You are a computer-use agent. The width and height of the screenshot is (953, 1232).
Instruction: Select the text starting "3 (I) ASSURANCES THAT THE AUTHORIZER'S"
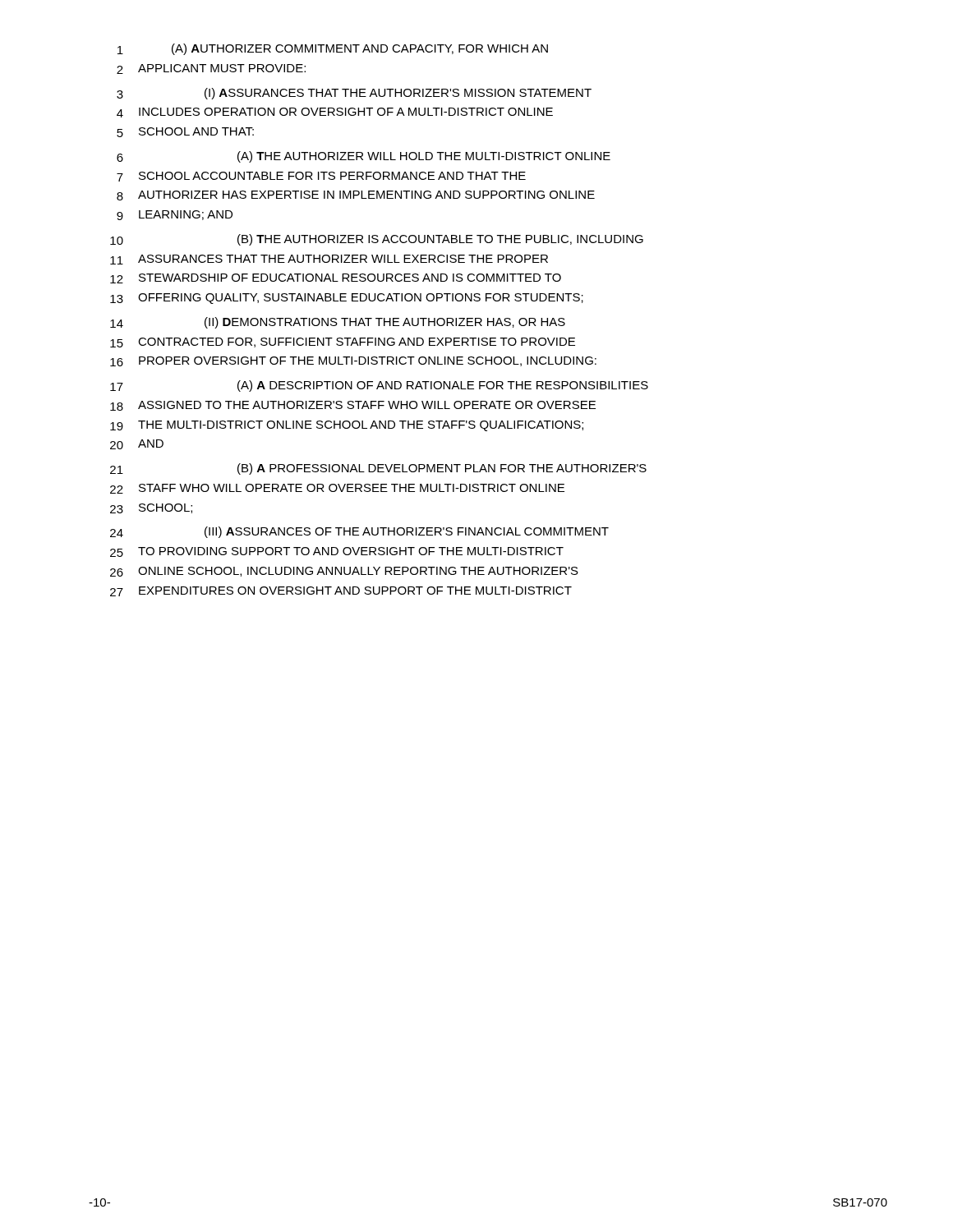(x=488, y=93)
